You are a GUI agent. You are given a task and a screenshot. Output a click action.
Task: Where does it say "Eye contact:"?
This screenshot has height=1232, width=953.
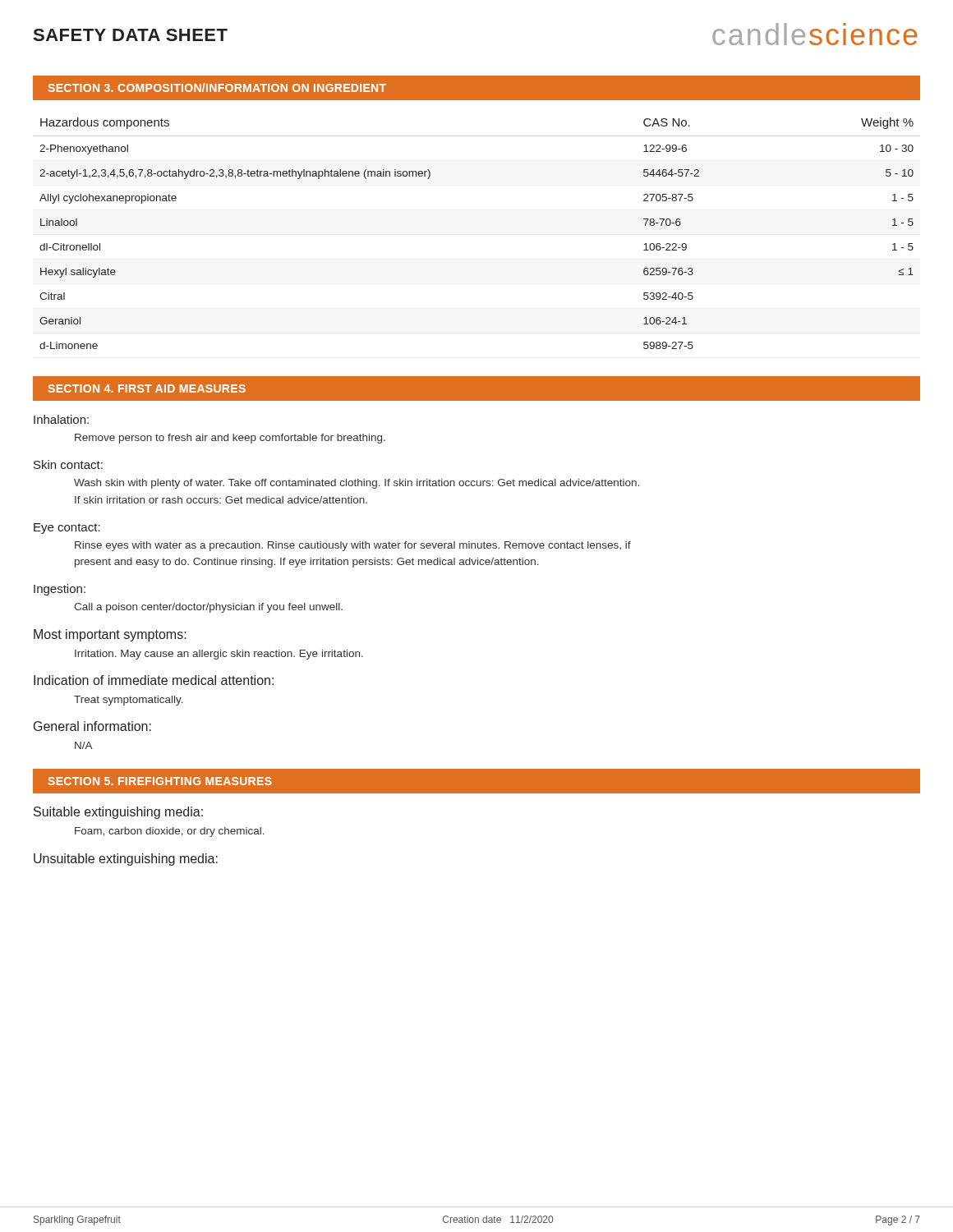(x=67, y=527)
